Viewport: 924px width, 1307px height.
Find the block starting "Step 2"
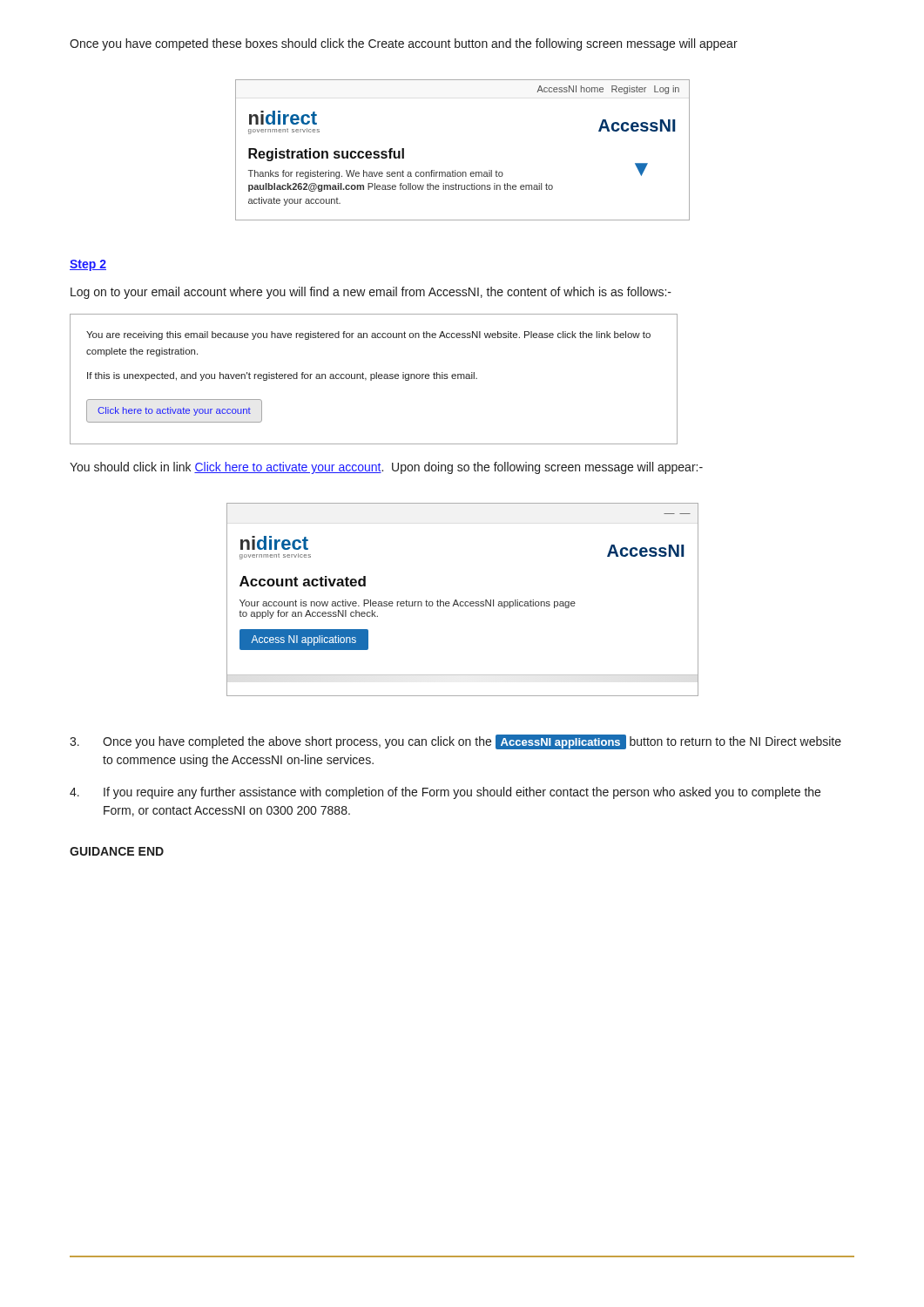coord(88,264)
